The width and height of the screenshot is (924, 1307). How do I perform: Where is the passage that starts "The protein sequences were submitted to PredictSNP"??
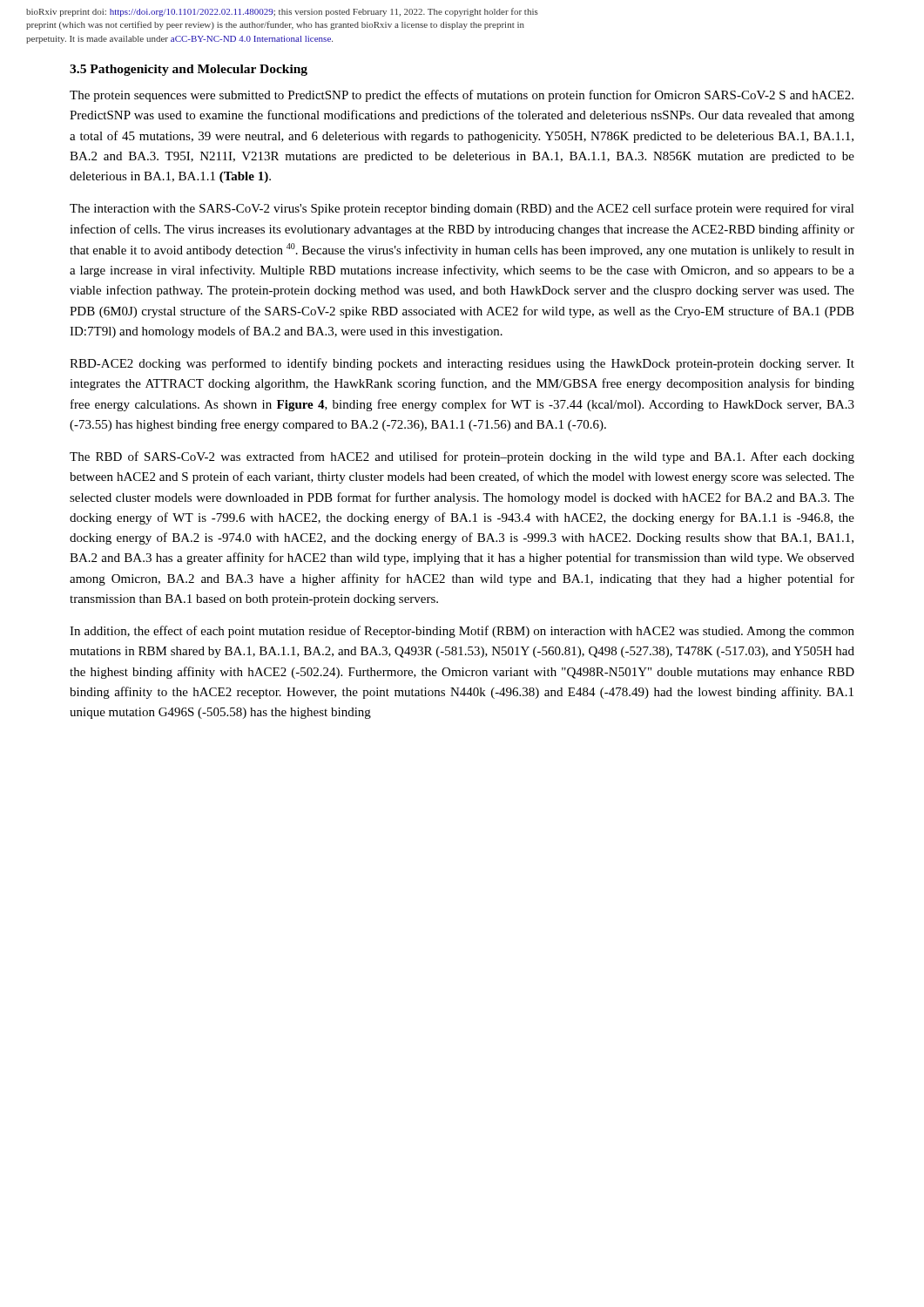pyautogui.click(x=462, y=135)
